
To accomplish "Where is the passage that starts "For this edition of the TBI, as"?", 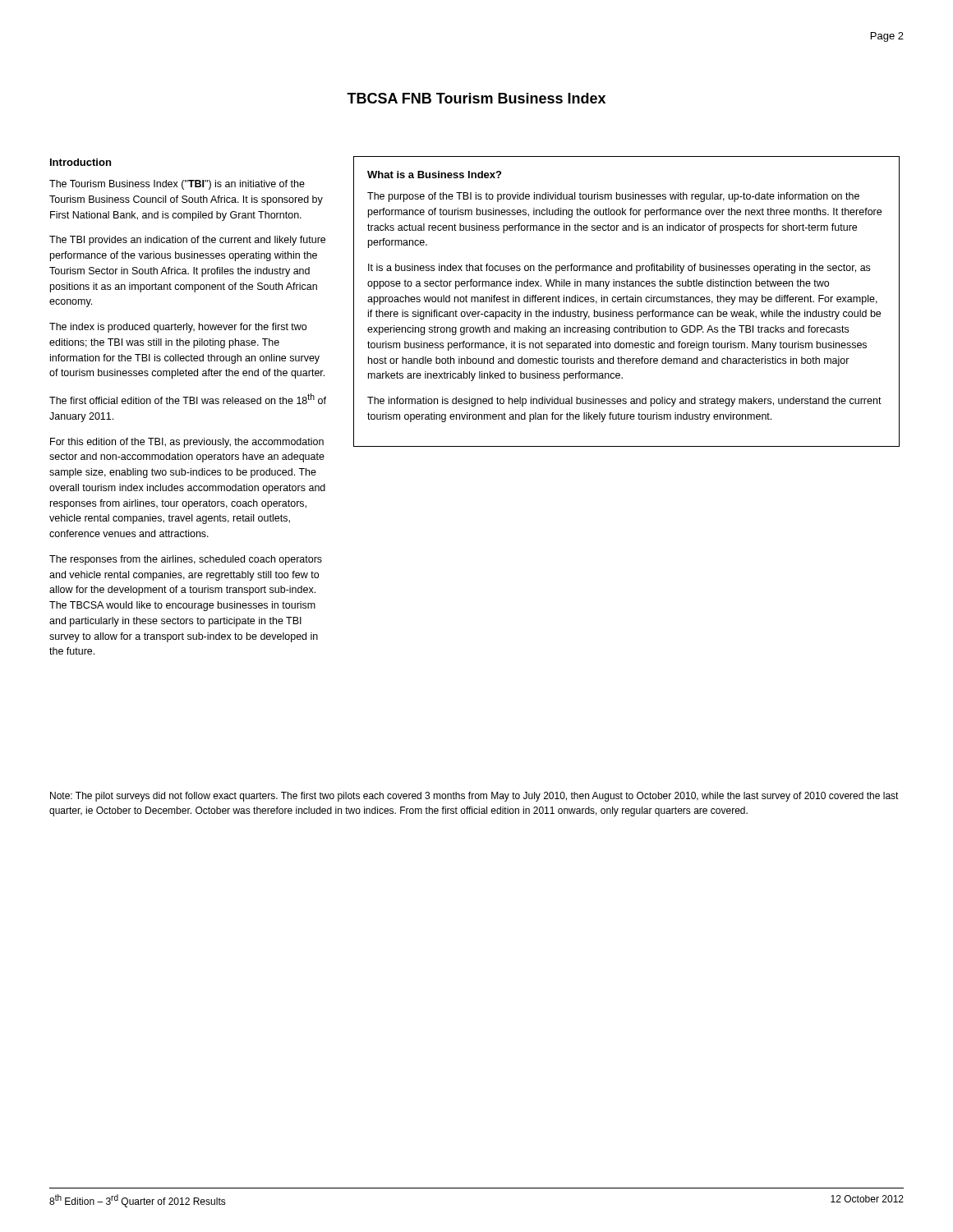I will (x=187, y=488).
